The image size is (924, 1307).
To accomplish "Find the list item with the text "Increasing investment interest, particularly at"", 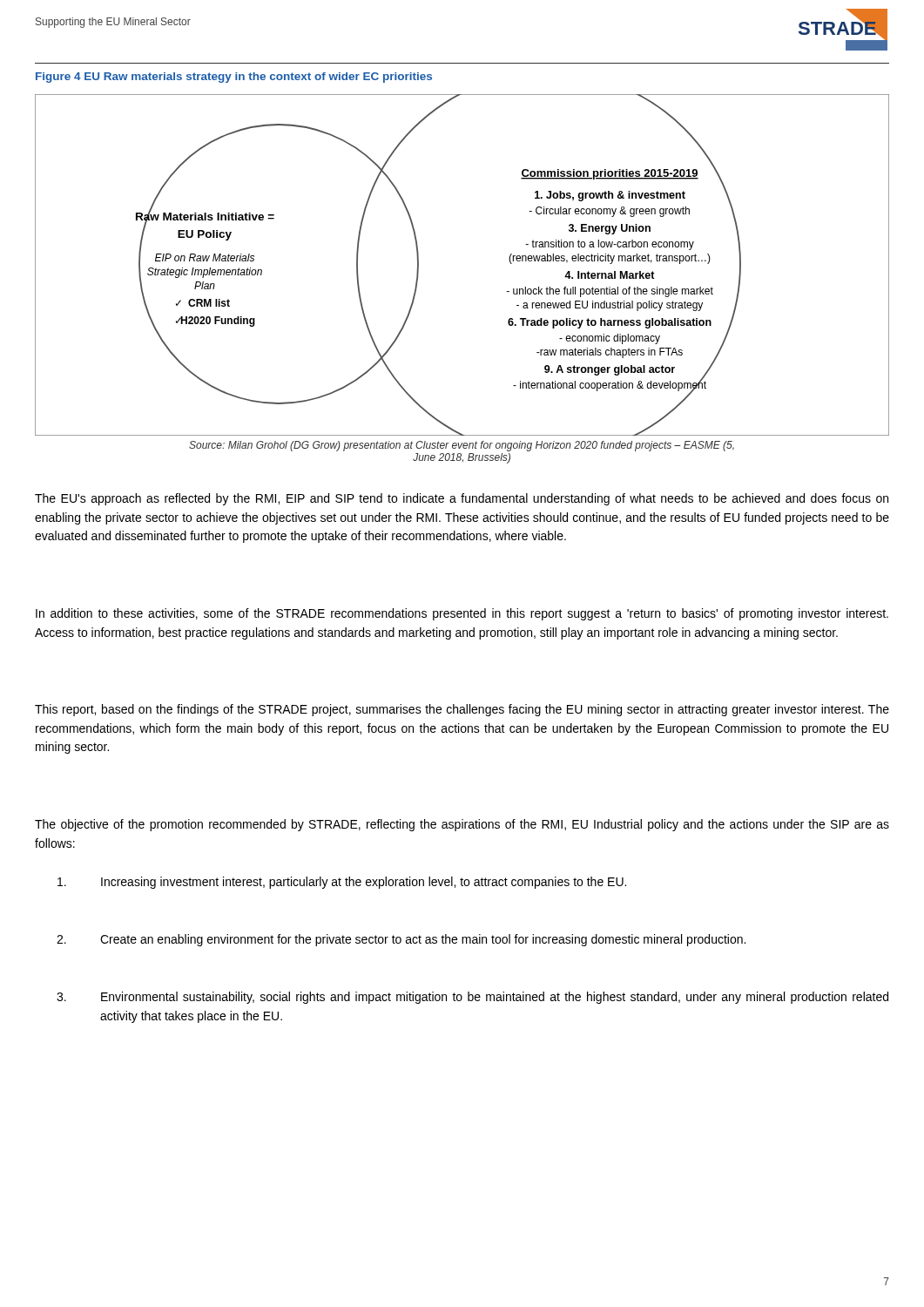I will [x=331, y=883].
